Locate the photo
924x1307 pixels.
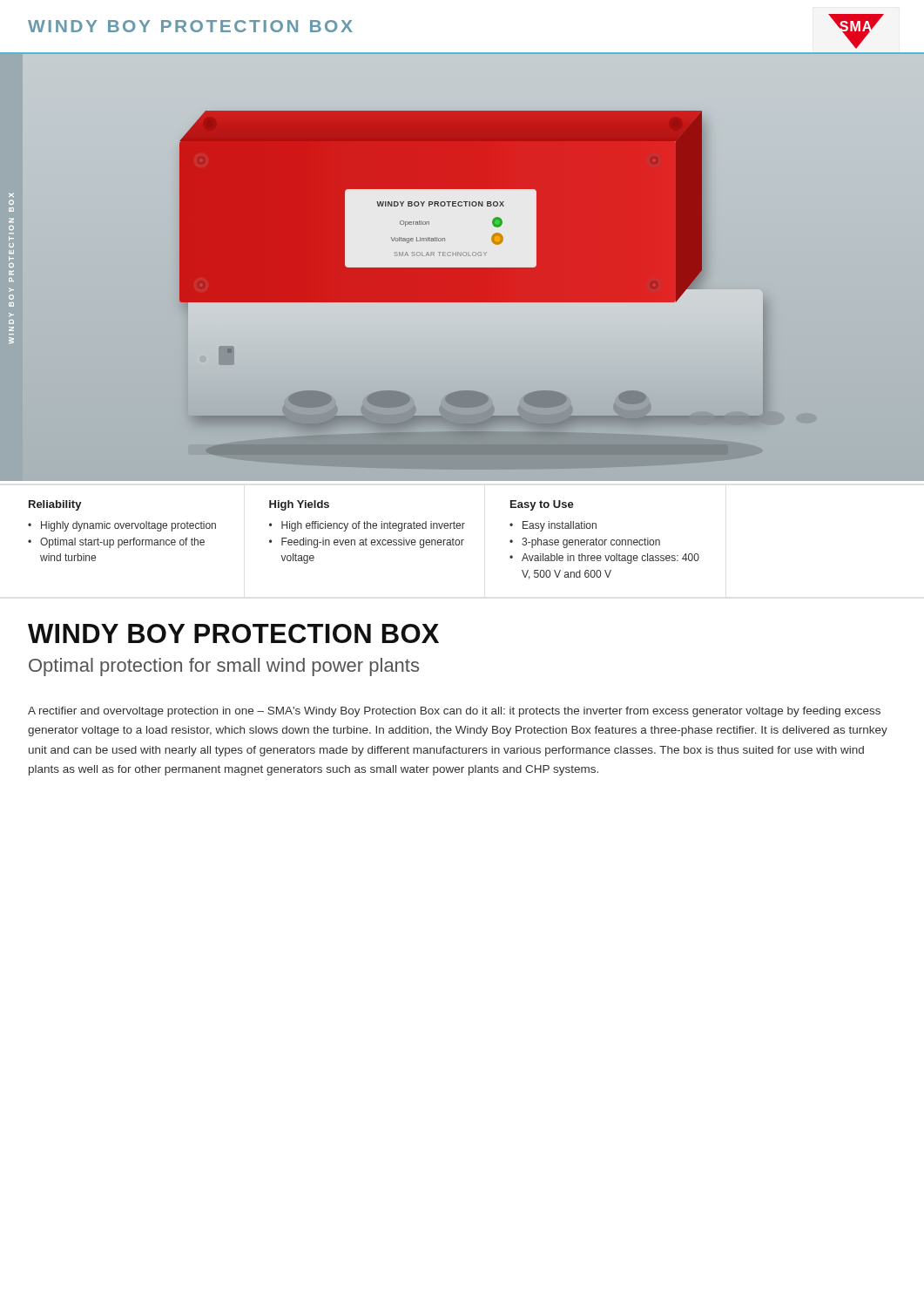[462, 267]
